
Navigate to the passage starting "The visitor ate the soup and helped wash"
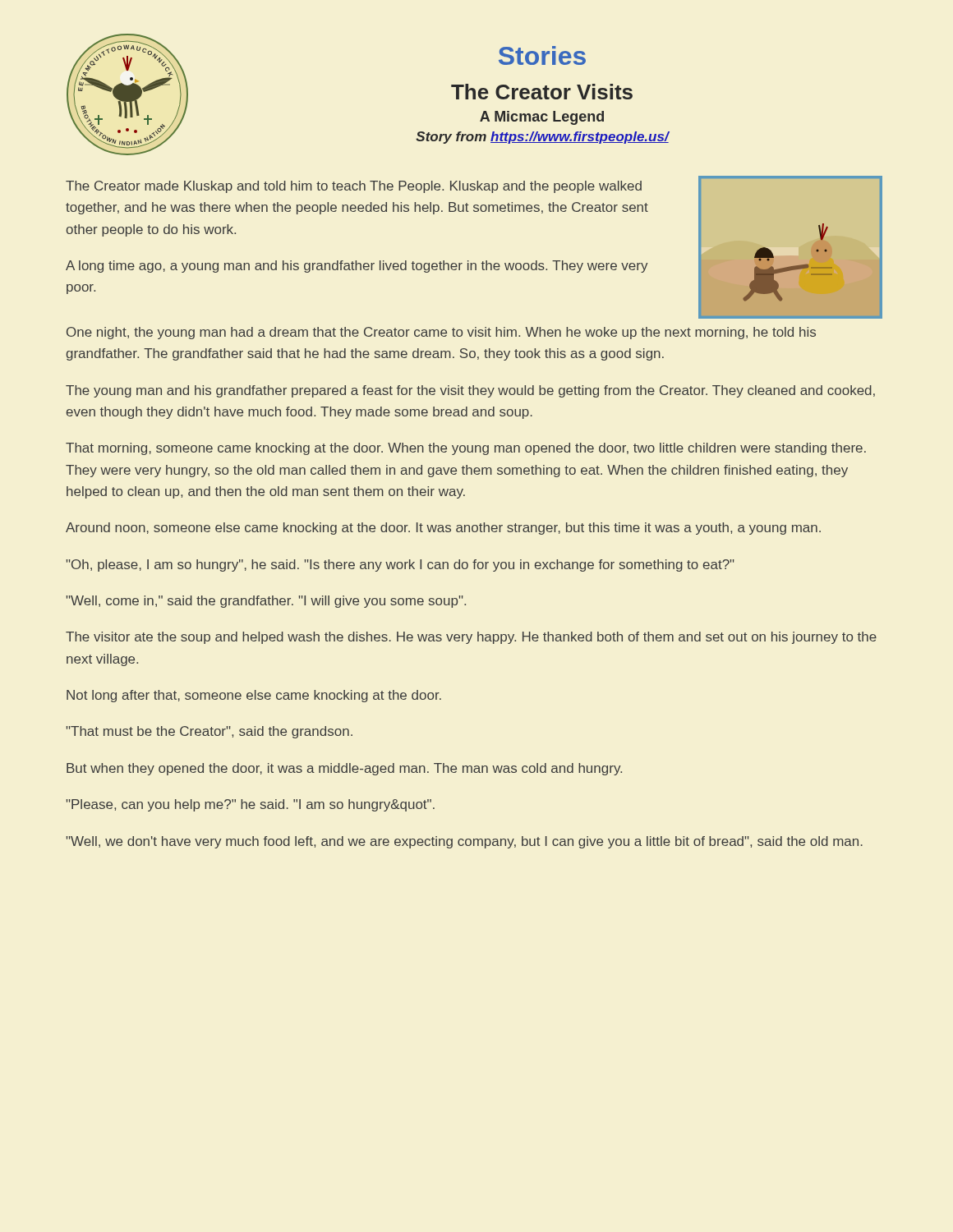click(x=471, y=648)
